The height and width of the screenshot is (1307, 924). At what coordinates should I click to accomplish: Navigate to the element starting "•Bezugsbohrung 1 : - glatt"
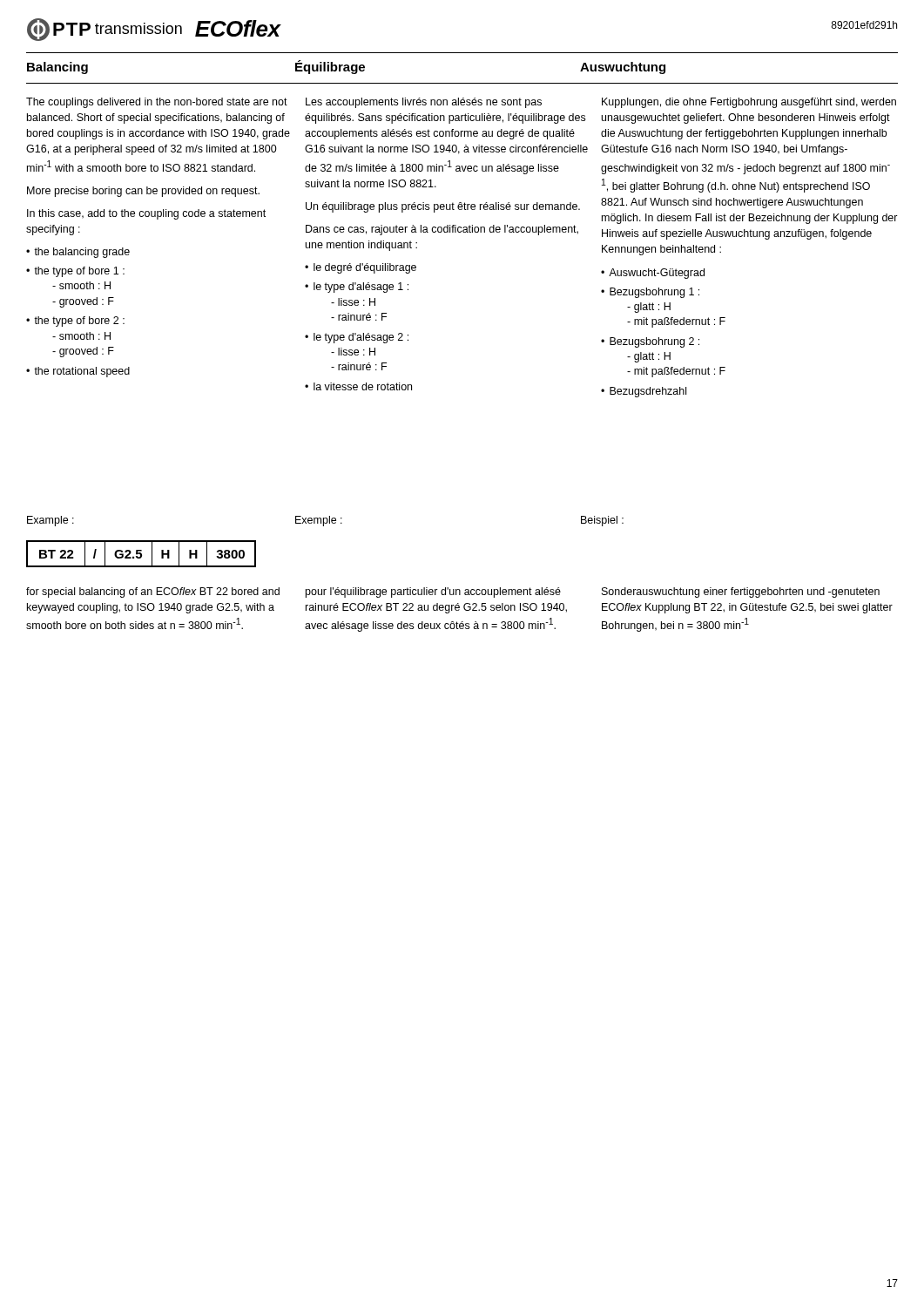(650, 293)
